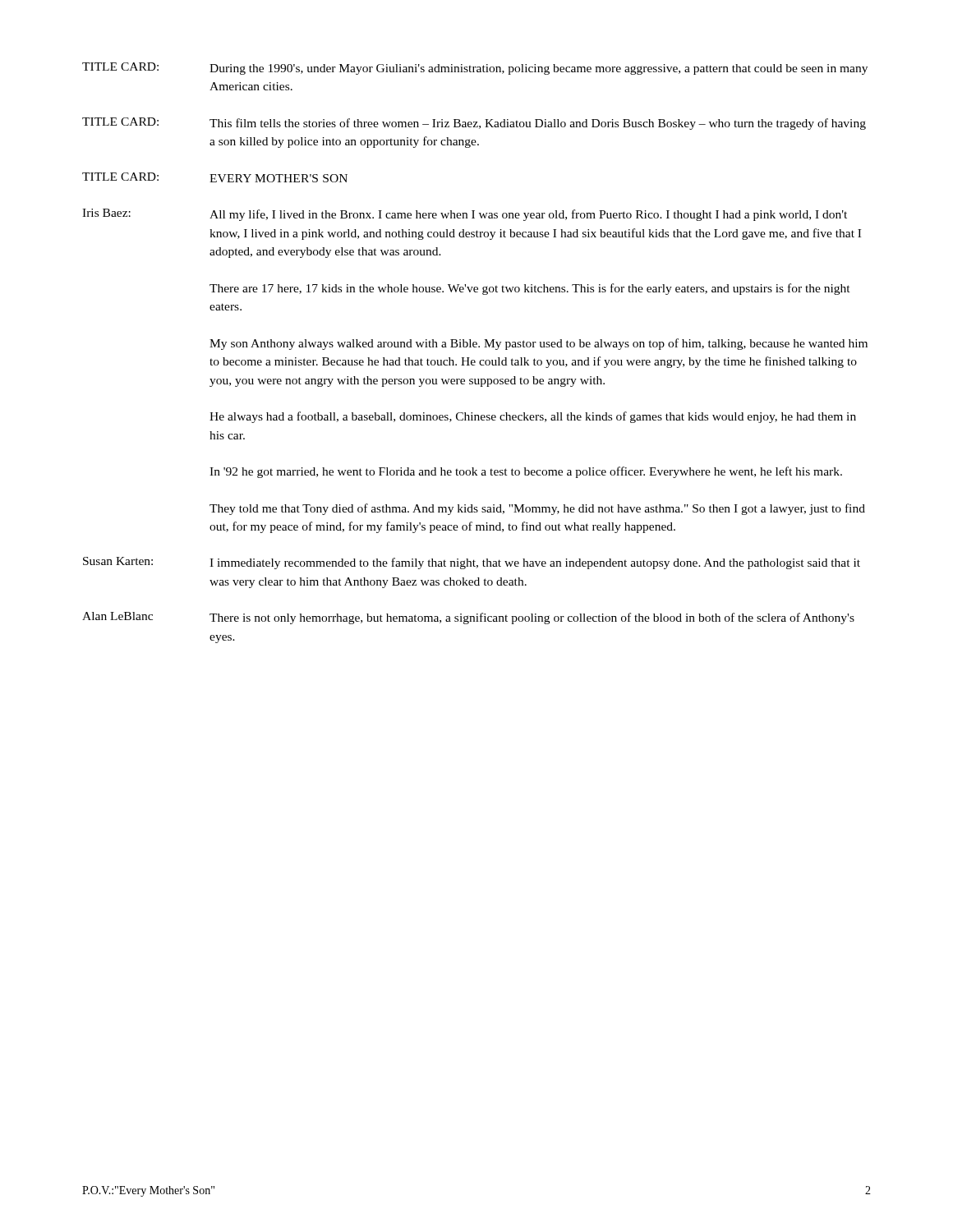Click on the text block that says "They told me that Tony died of asthma."

coord(540,517)
